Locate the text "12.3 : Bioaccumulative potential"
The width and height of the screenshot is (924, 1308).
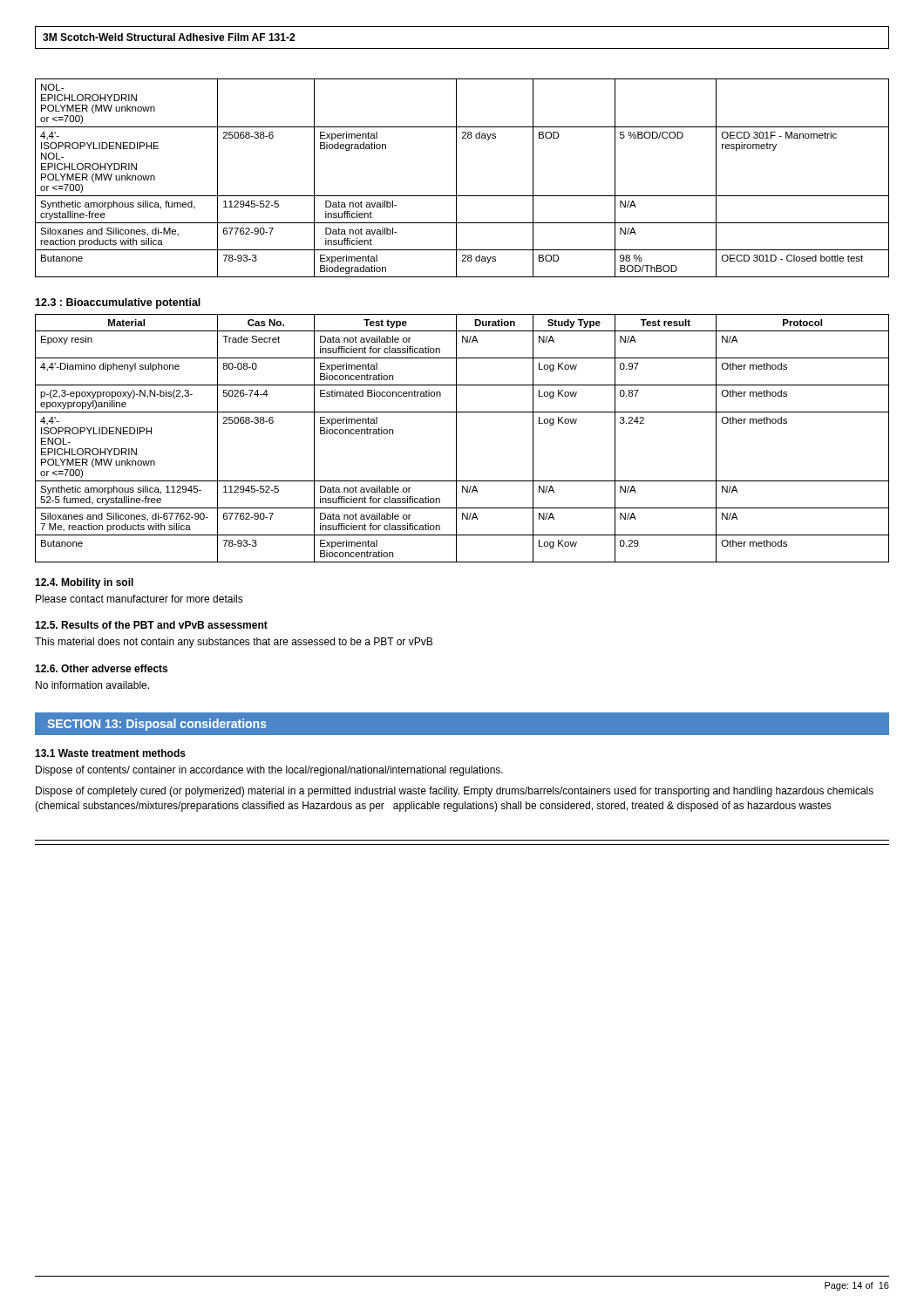click(x=118, y=303)
